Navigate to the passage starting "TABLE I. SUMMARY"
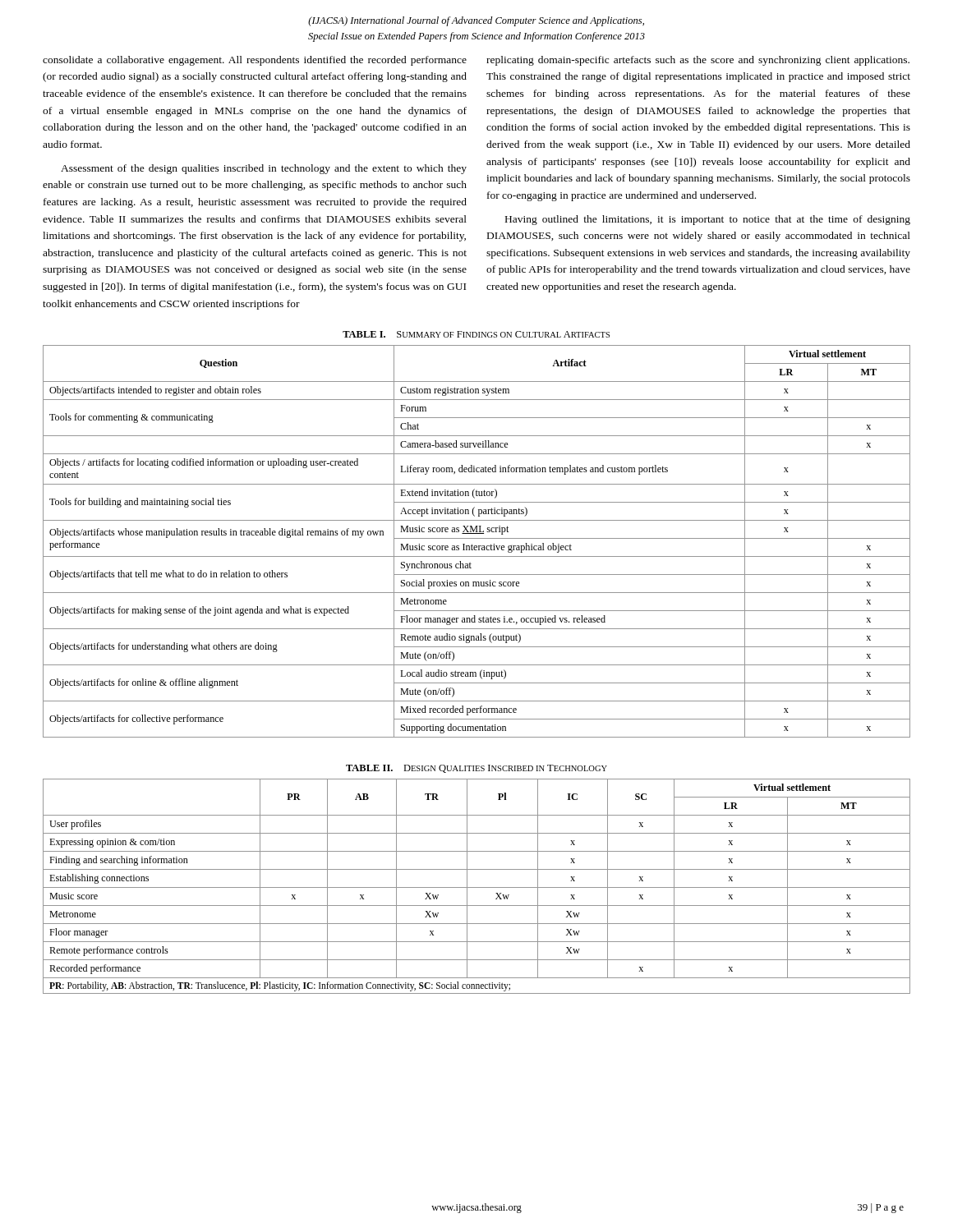This screenshot has height=1232, width=953. pos(476,335)
